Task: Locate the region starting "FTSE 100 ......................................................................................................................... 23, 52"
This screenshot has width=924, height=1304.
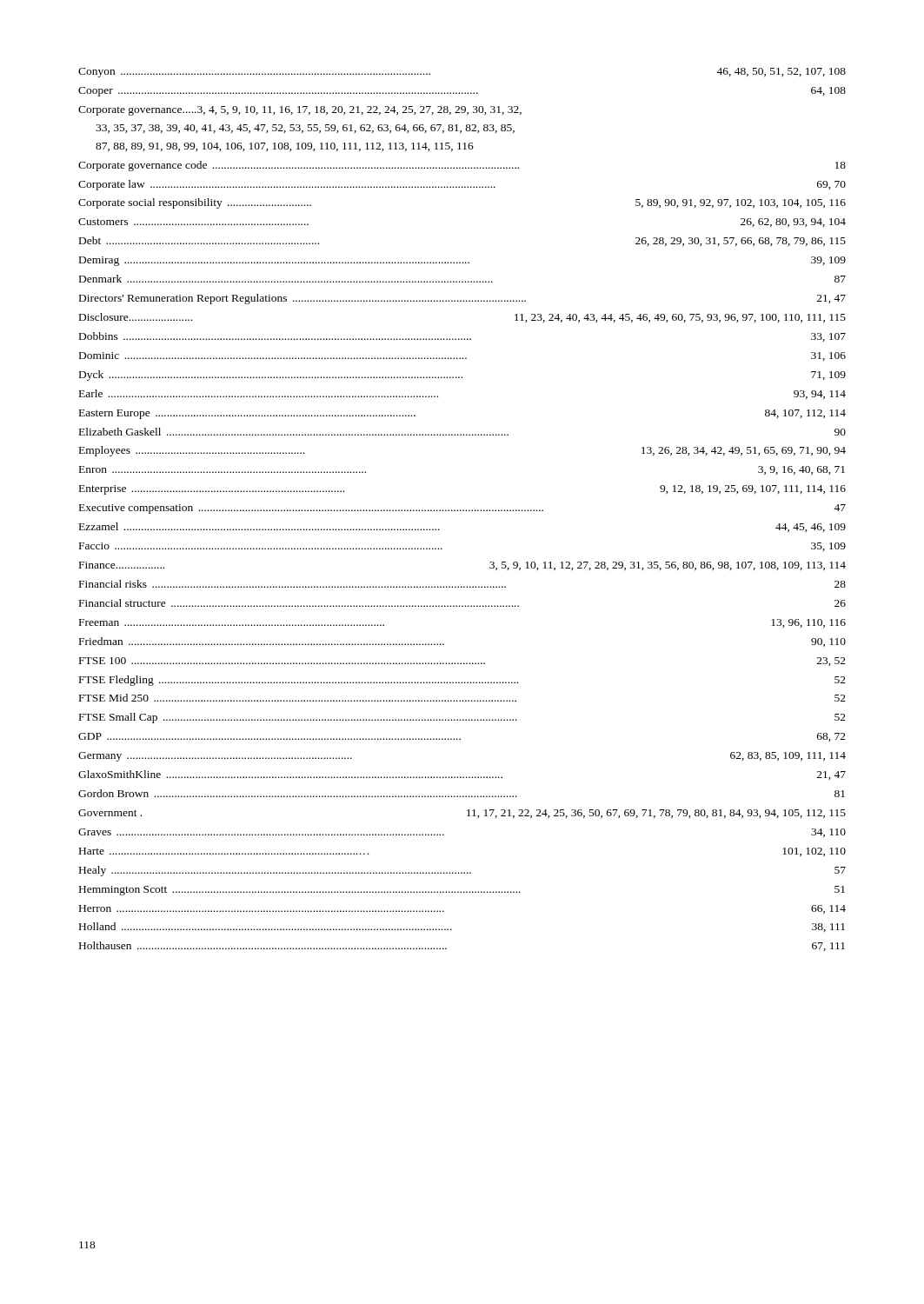Action: pyautogui.click(x=462, y=661)
